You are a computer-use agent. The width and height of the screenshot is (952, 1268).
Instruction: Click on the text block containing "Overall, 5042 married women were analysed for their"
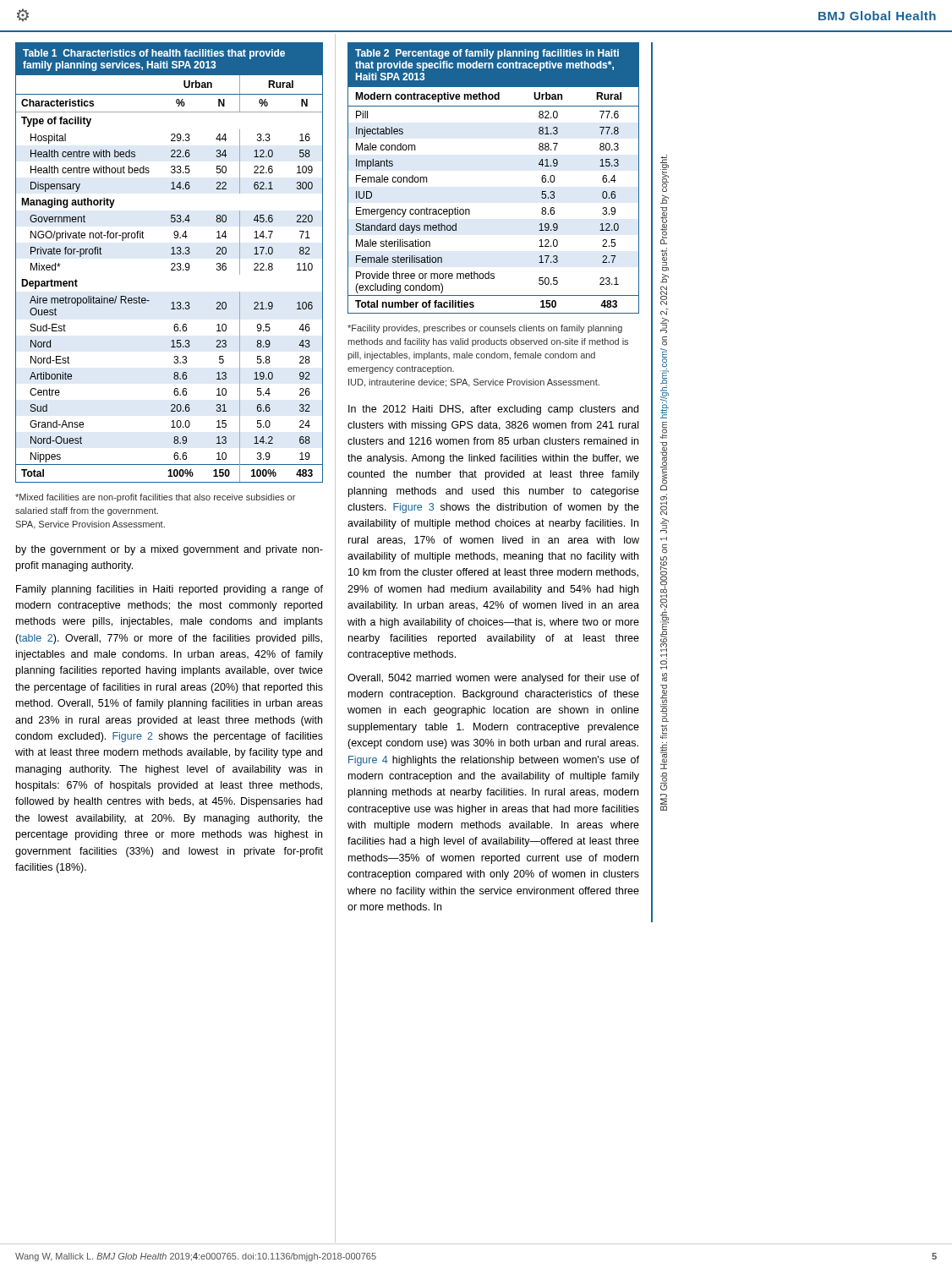(493, 792)
